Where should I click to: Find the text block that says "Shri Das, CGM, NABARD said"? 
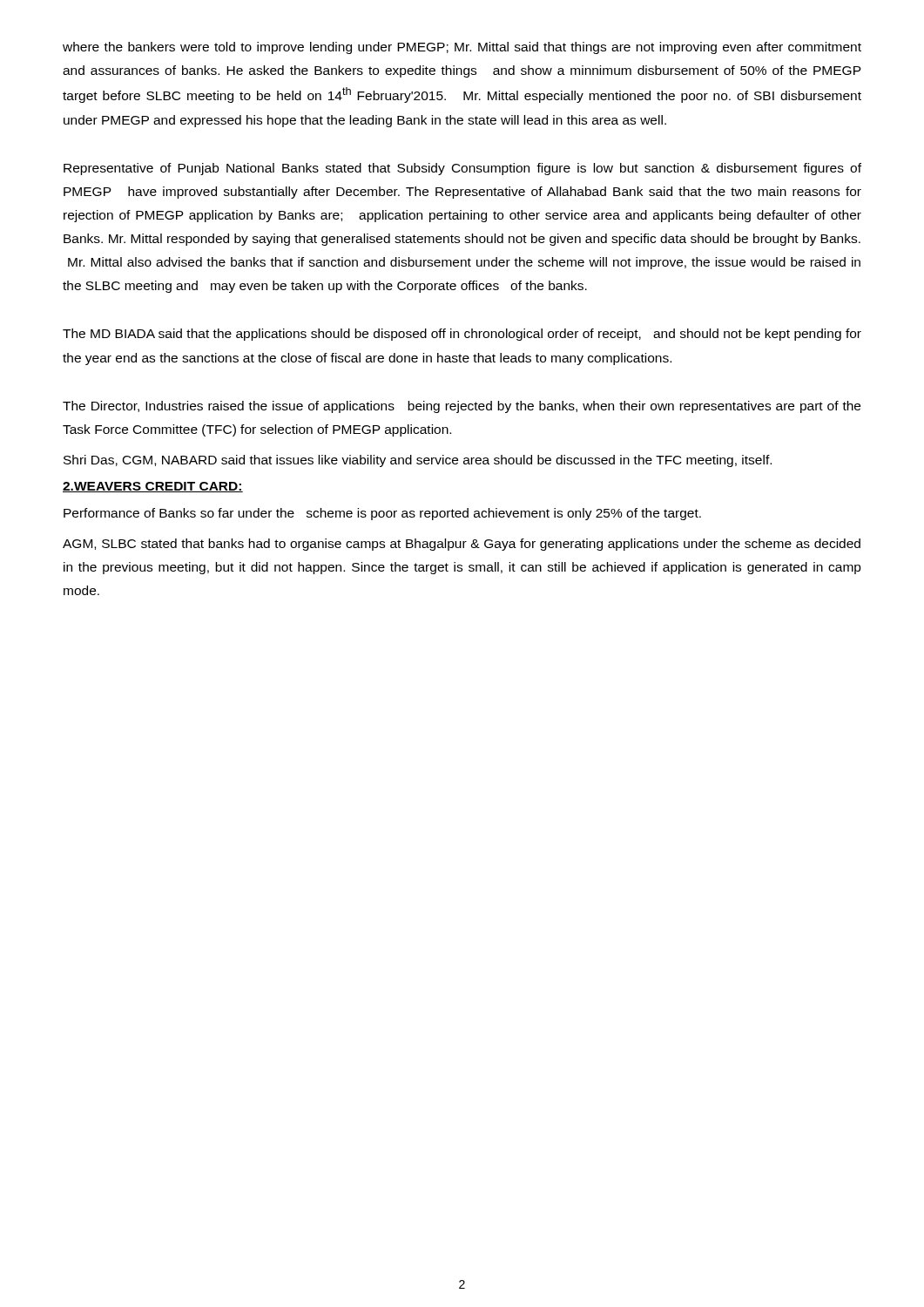[x=418, y=460]
